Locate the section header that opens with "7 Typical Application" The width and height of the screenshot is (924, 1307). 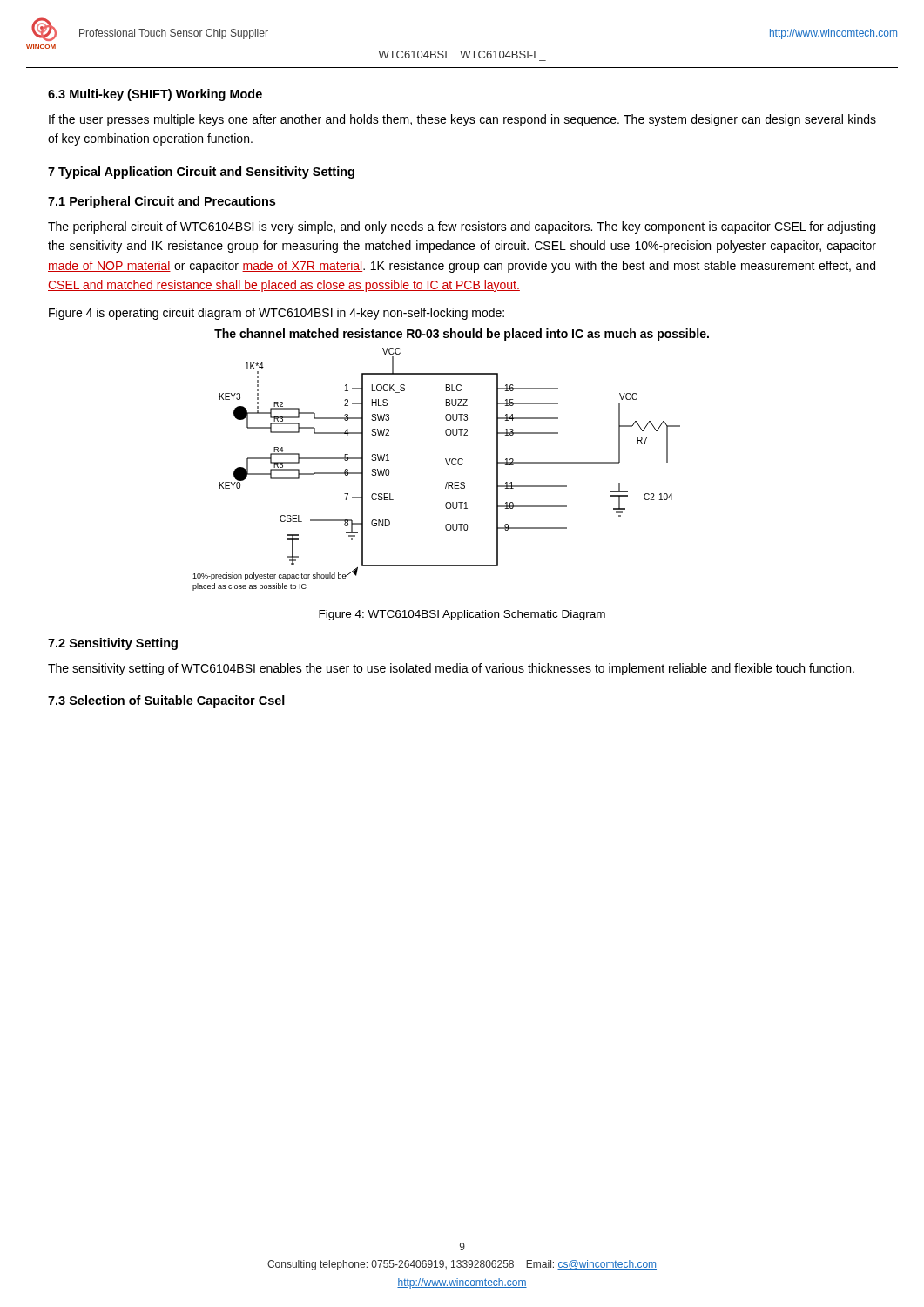pyautogui.click(x=202, y=171)
